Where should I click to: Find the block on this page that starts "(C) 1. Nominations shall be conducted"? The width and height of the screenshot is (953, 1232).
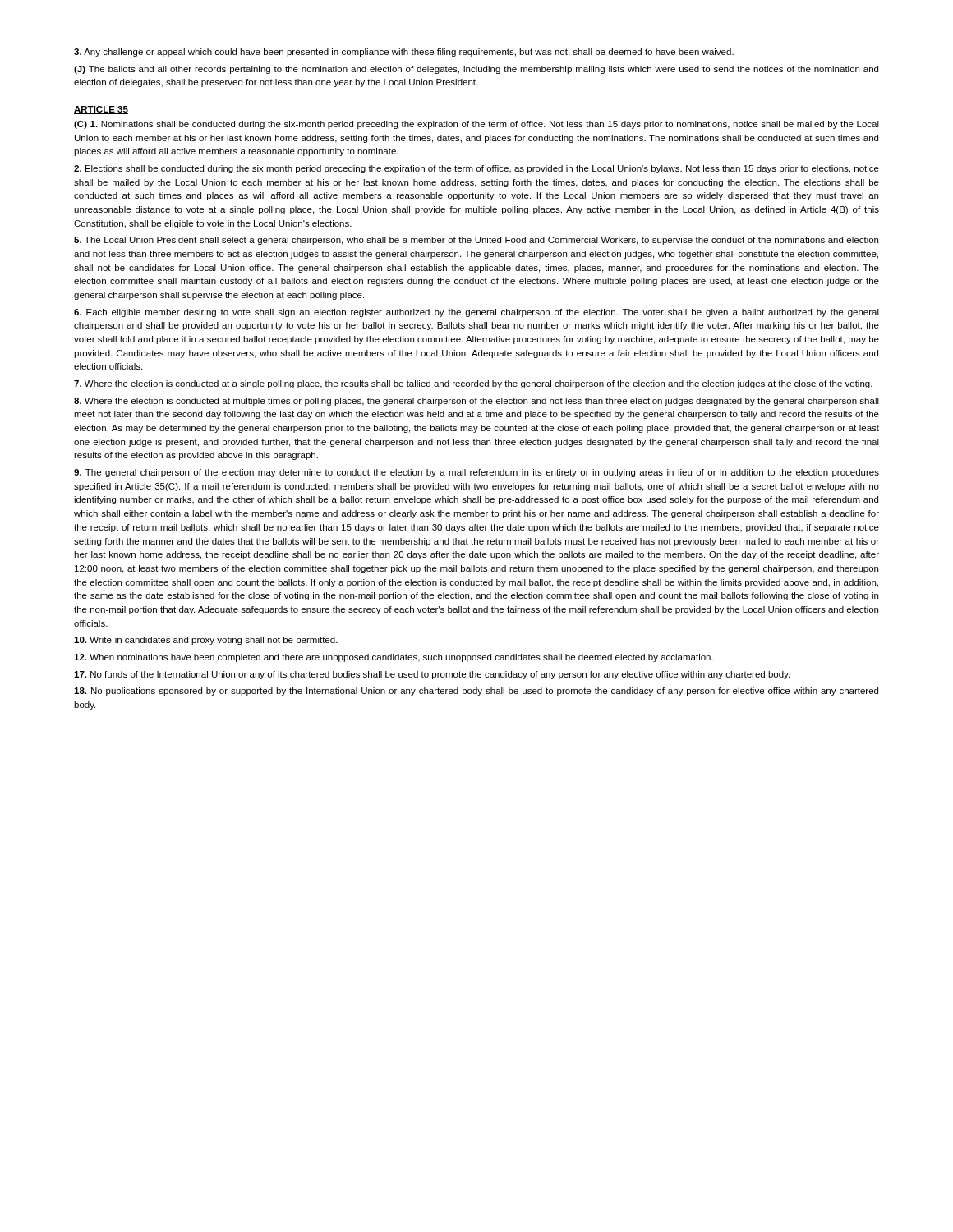coord(476,415)
